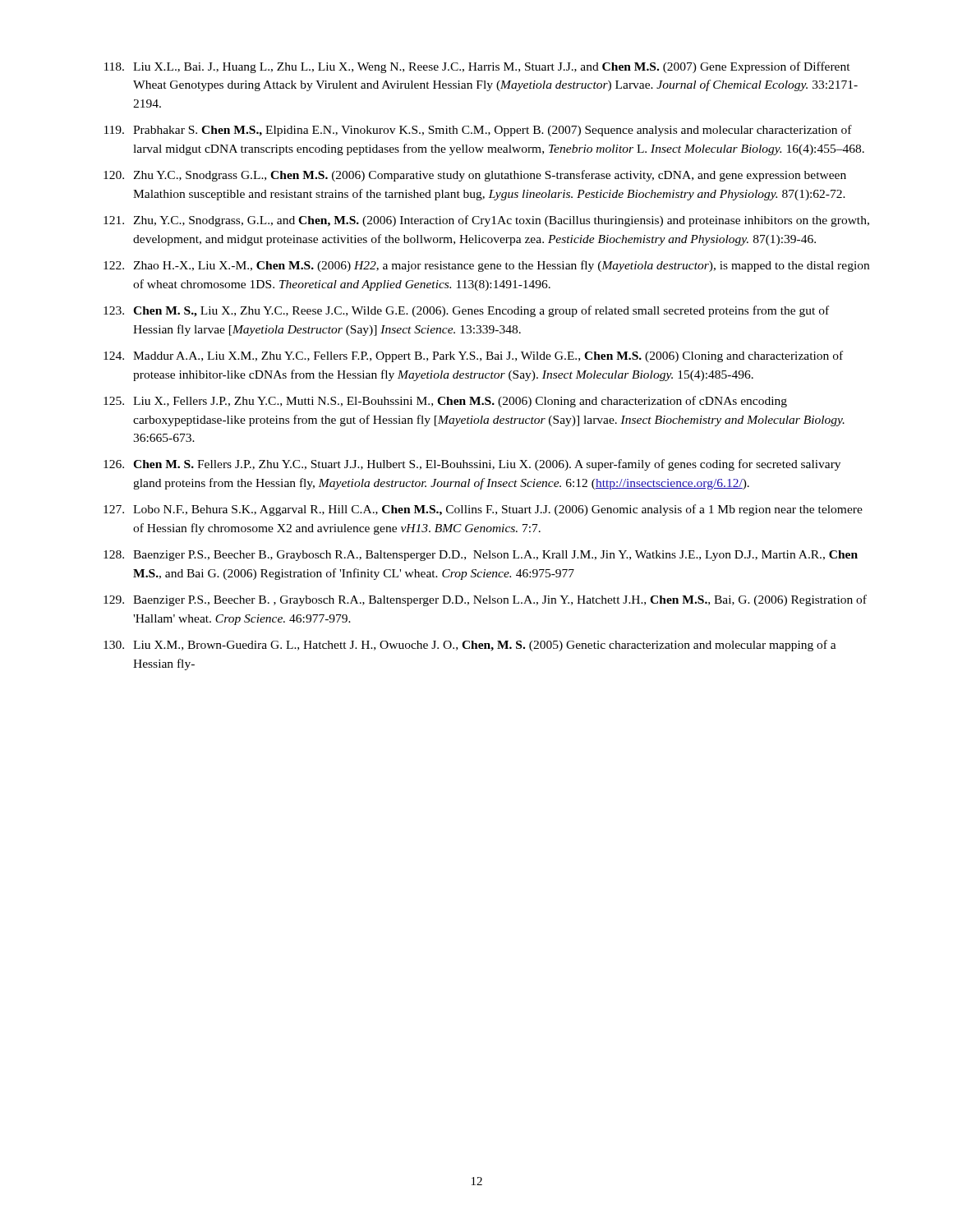Select the text starting "126. Chen M. S."
953x1232 pixels.
tap(476, 474)
